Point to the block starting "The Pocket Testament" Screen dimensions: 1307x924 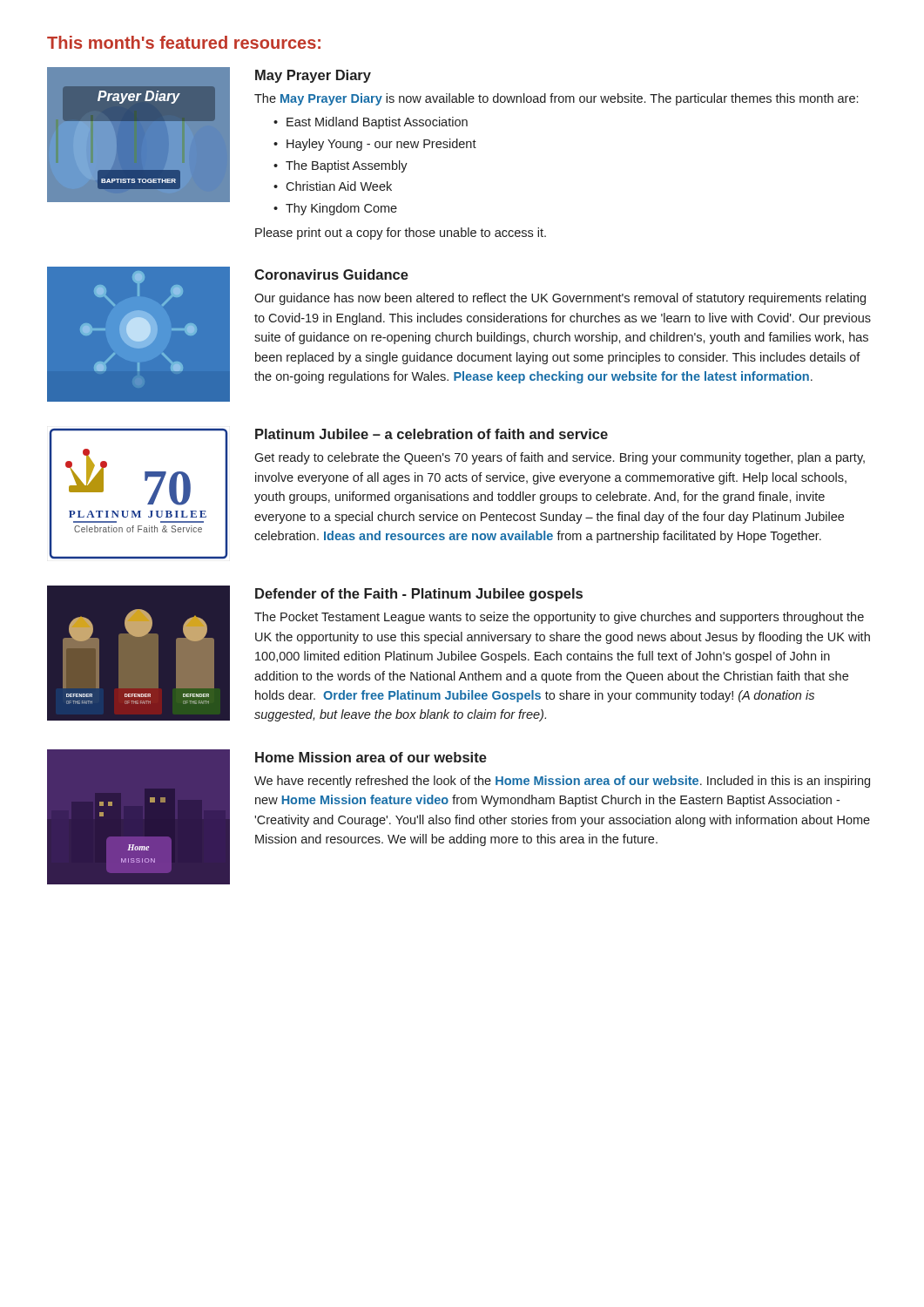pyautogui.click(x=562, y=666)
